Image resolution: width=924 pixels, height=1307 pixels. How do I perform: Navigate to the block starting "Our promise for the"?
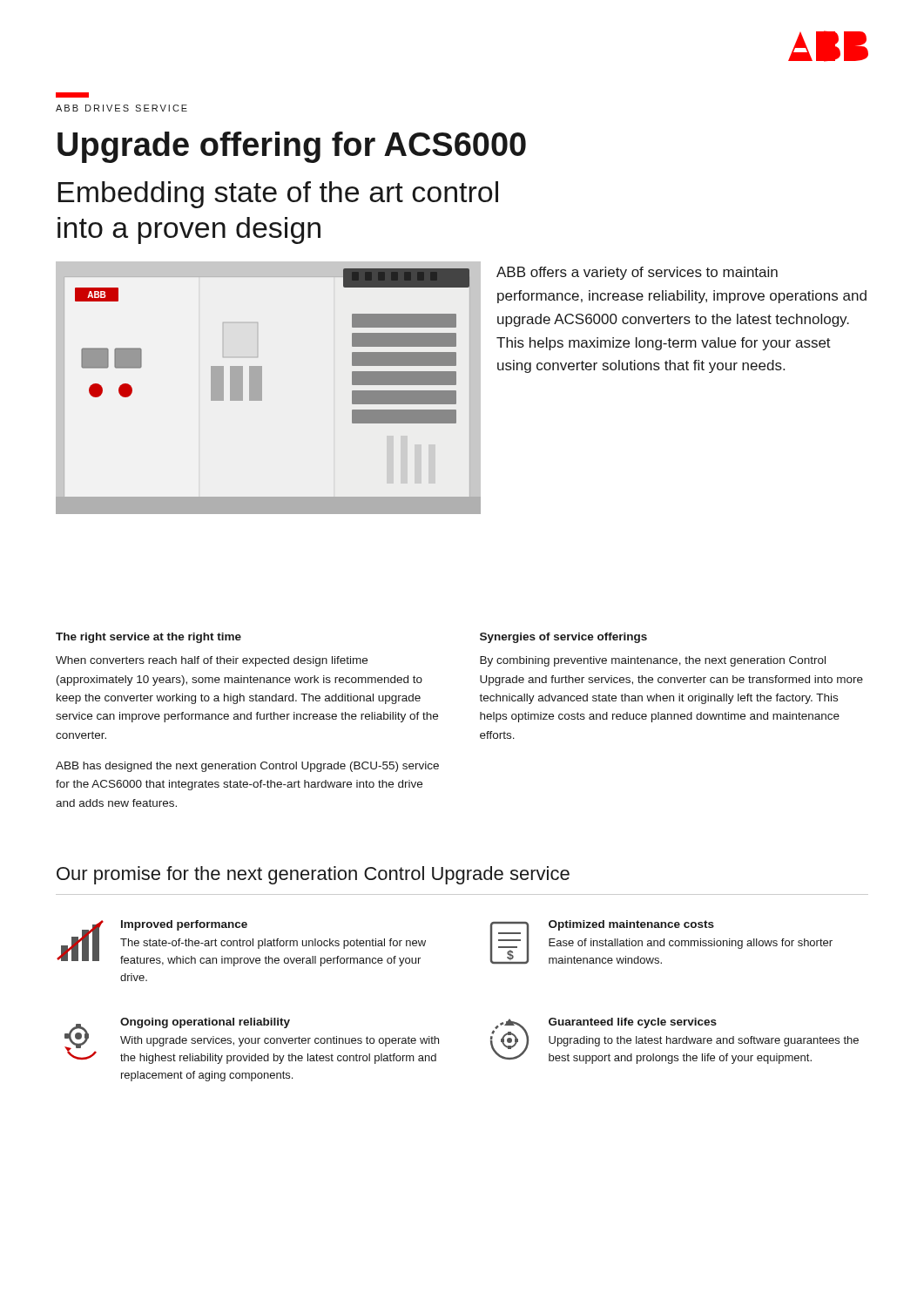point(313,874)
